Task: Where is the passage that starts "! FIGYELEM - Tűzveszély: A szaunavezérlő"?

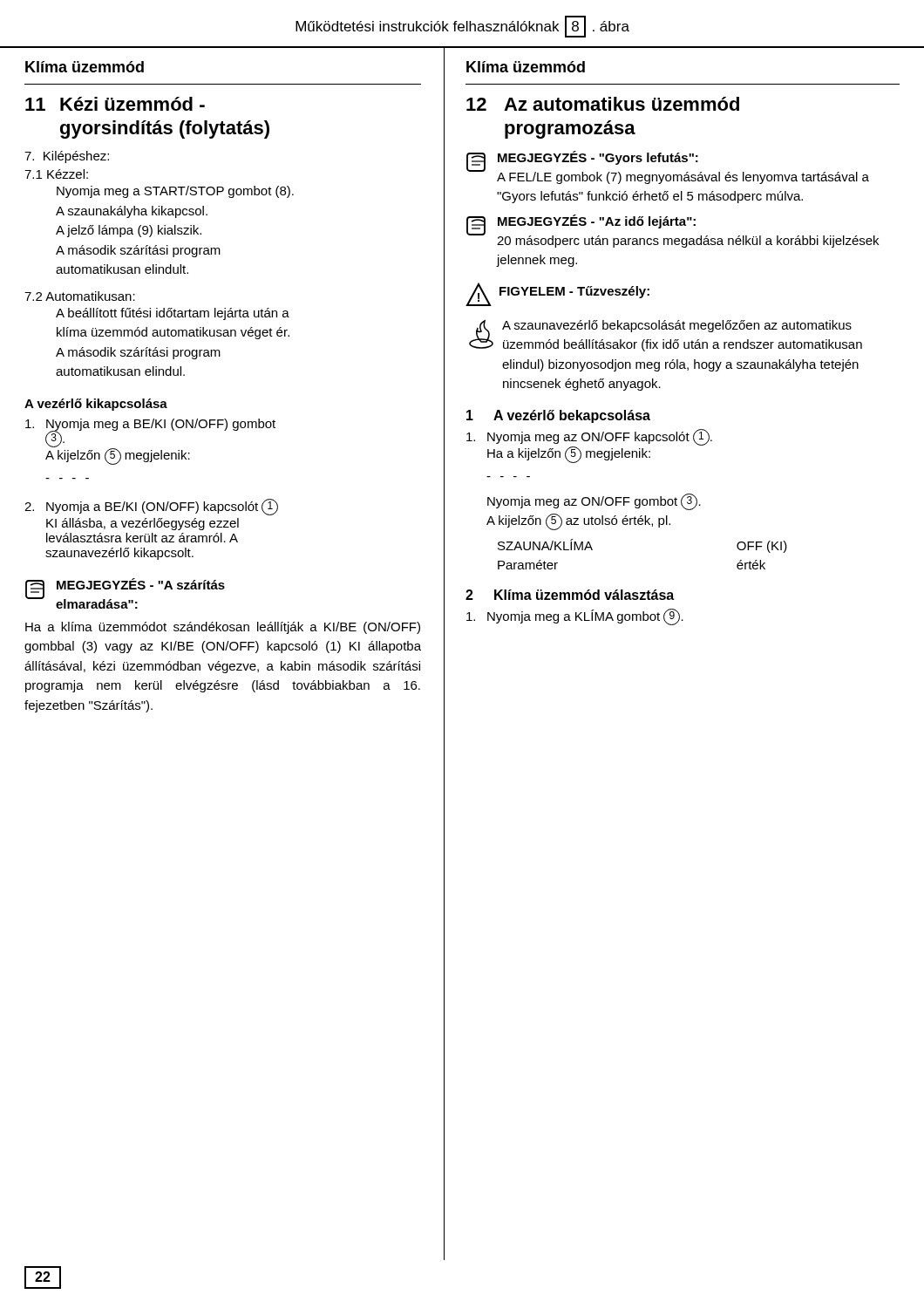Action: click(x=683, y=337)
